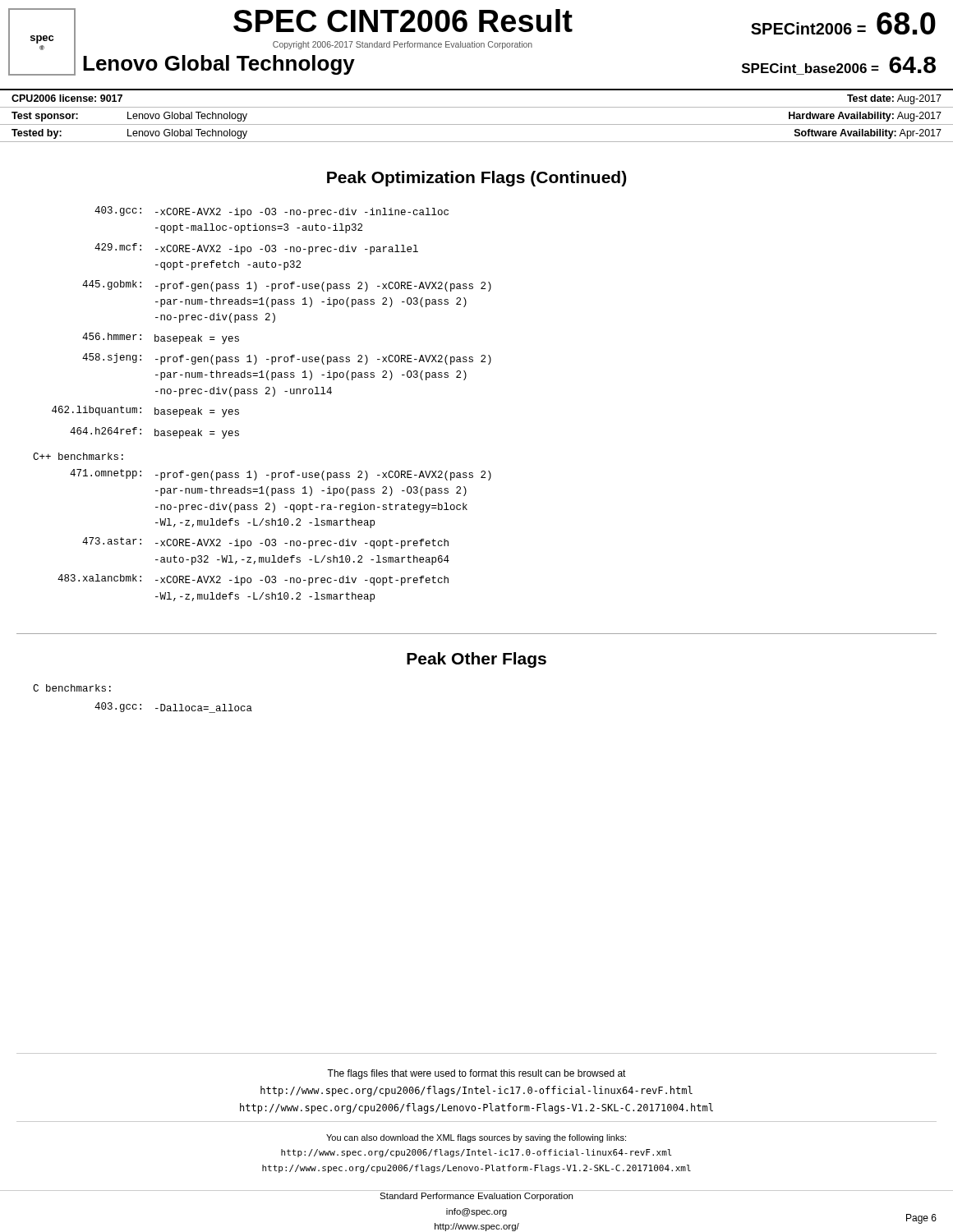Find the block on this page that starts "Test sponsor: Lenovo Global Technology Hardware"
The image size is (953, 1232).
476,116
